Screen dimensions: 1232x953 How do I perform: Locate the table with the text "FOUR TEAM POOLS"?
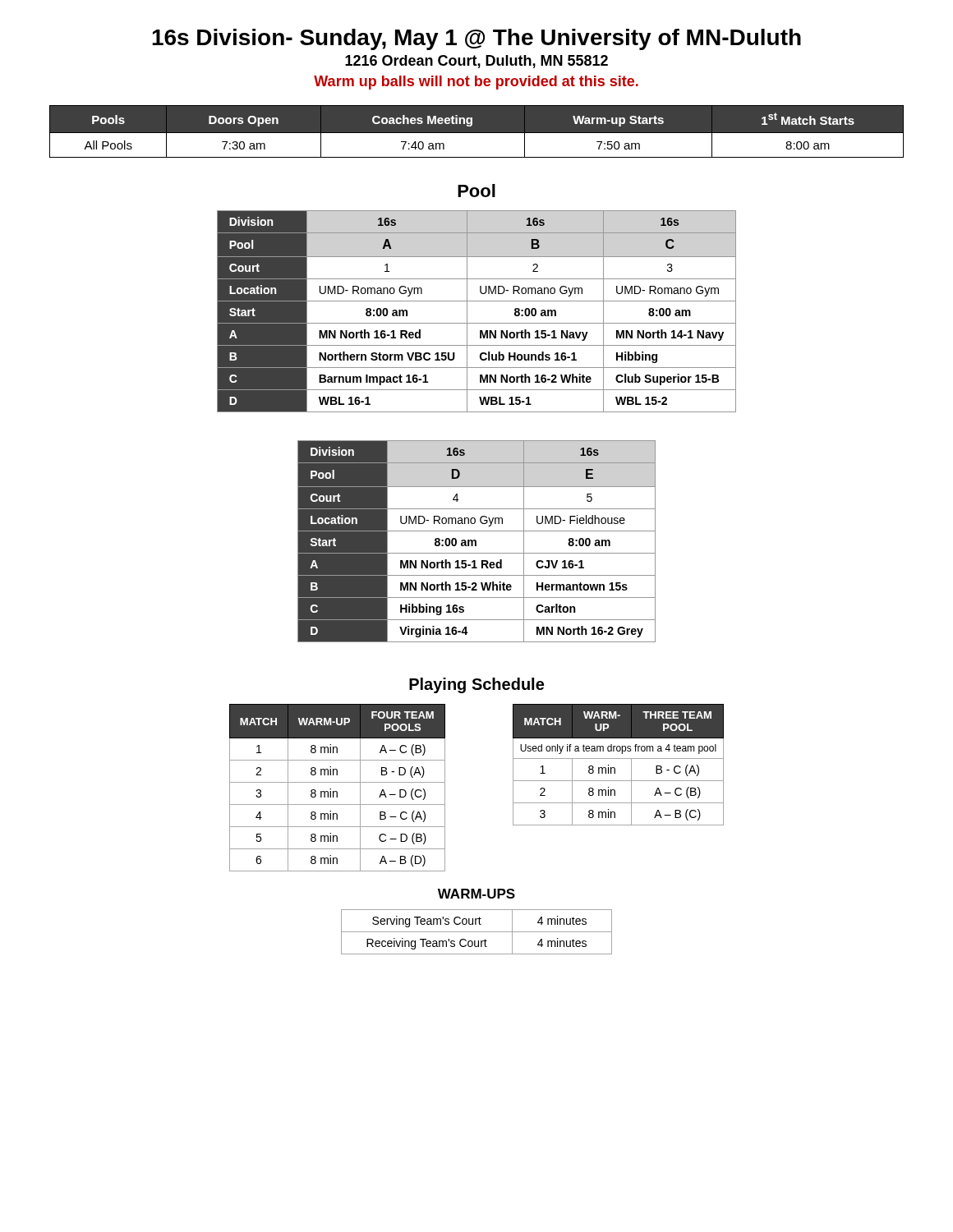pos(337,788)
